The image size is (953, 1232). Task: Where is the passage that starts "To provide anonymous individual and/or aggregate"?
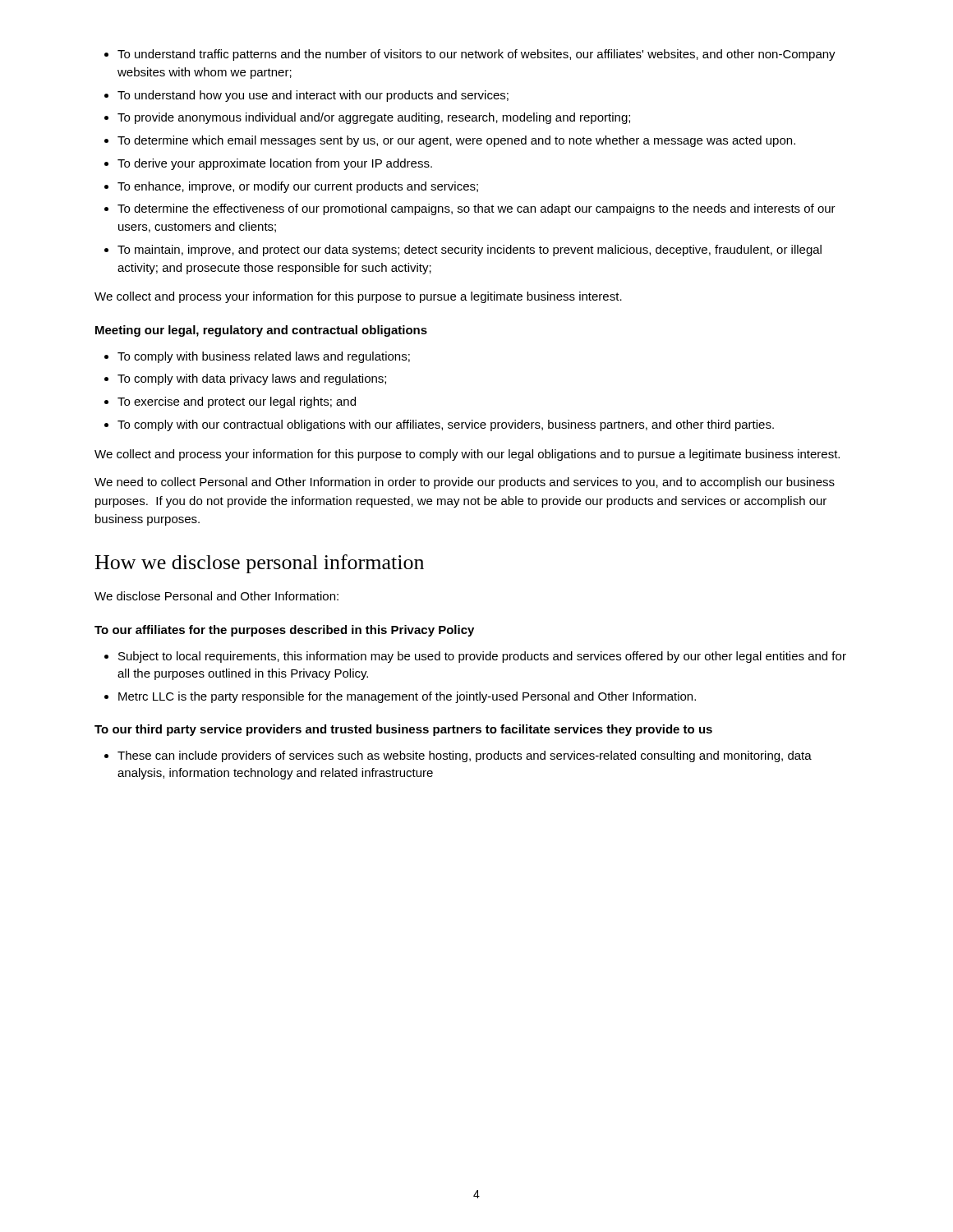tap(374, 117)
